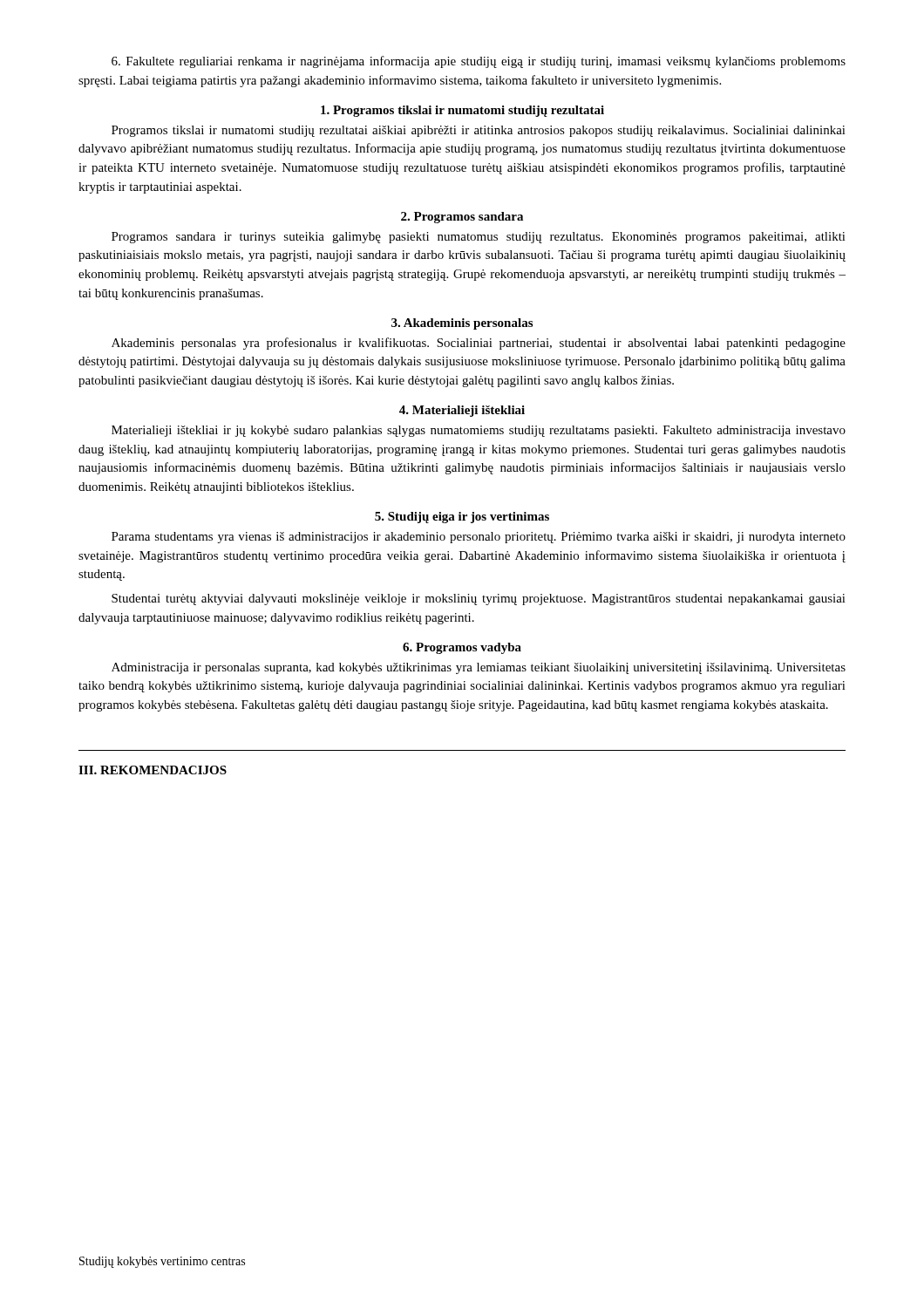Click where it says "6. Programos vadyba"
The width and height of the screenshot is (924, 1308).
(462, 647)
